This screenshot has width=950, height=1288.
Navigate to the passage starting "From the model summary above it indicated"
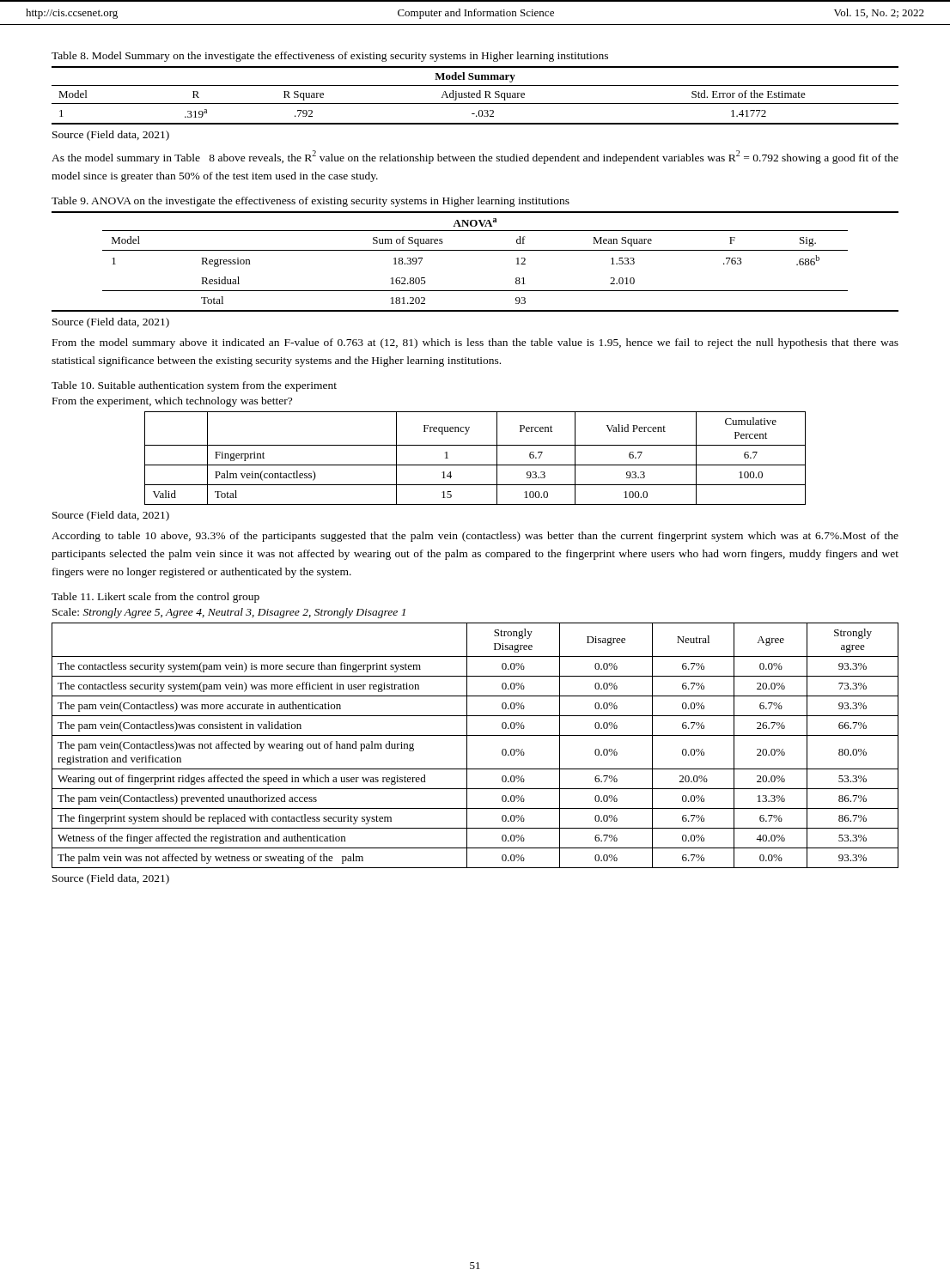(475, 351)
